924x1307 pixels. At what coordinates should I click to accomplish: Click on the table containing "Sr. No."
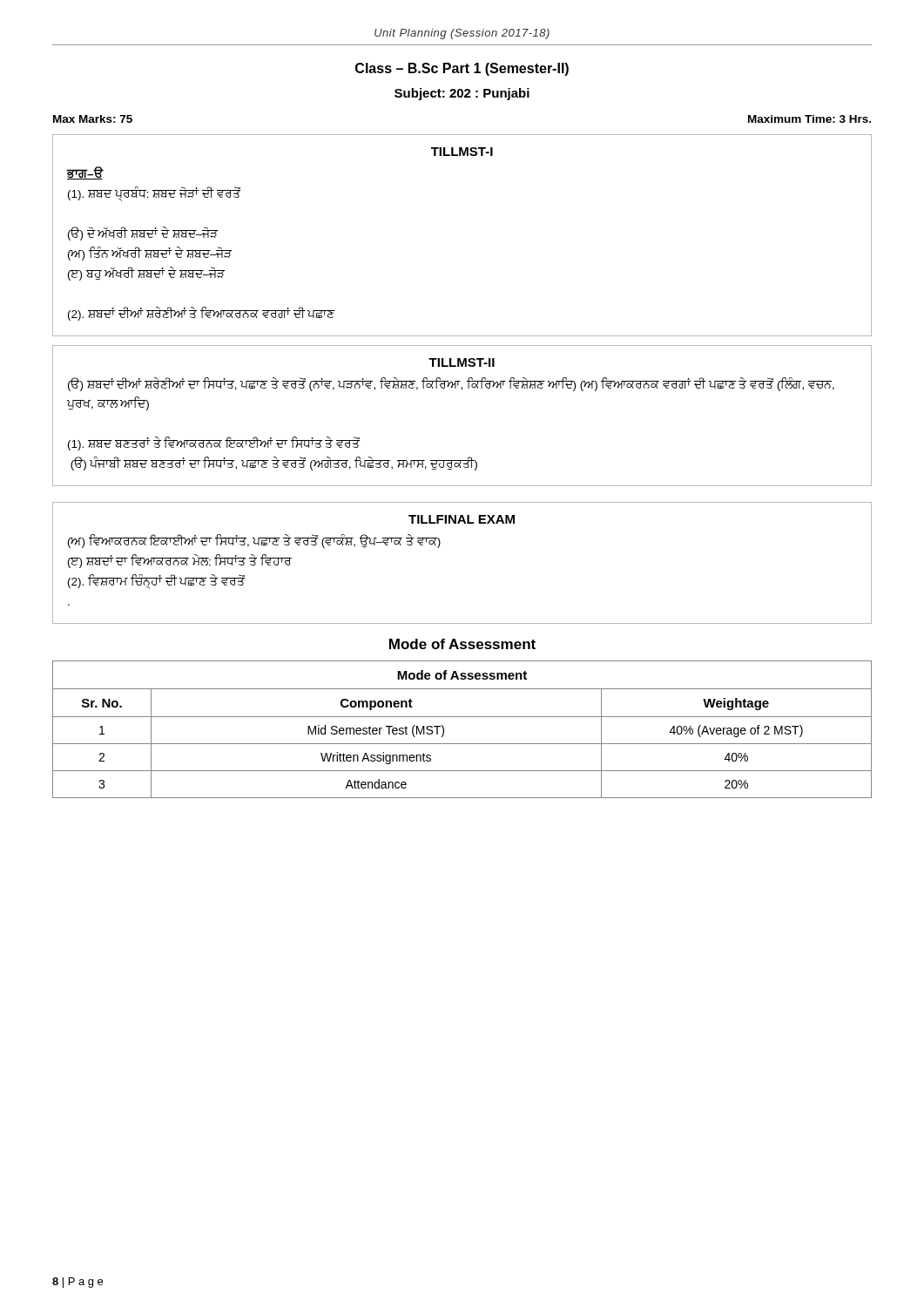point(462,729)
